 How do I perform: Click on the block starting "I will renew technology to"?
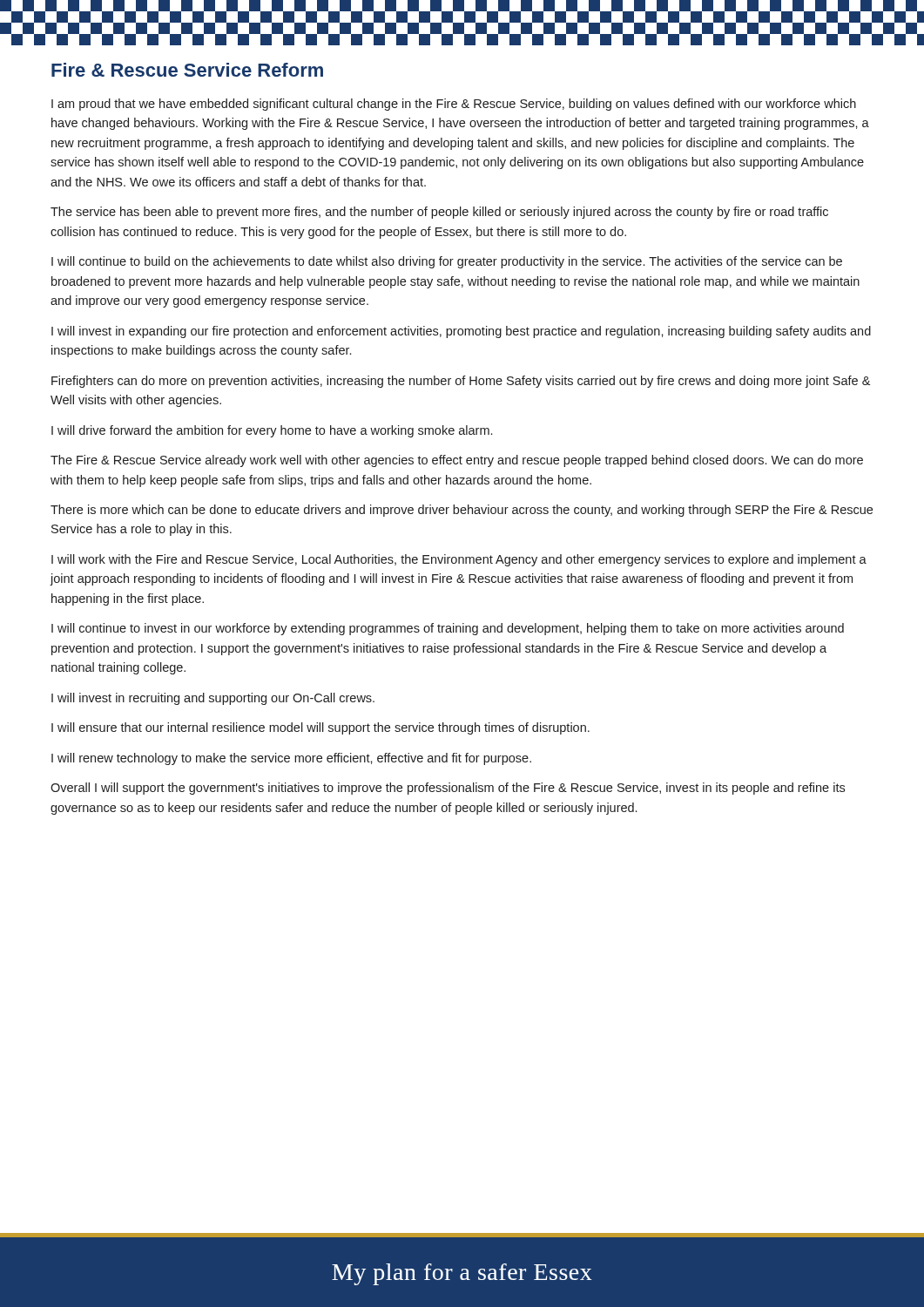(291, 758)
